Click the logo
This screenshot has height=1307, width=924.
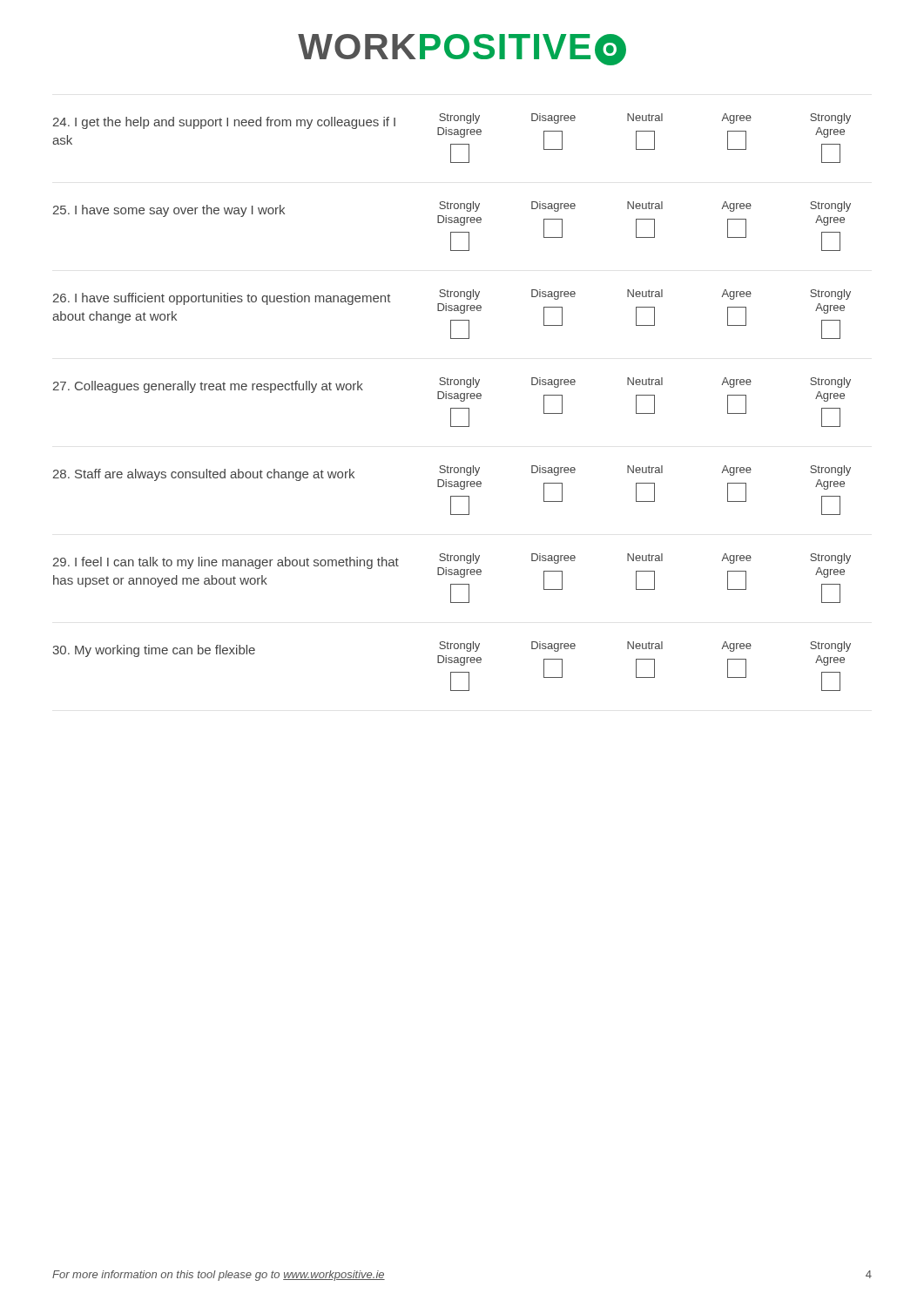pos(462,43)
